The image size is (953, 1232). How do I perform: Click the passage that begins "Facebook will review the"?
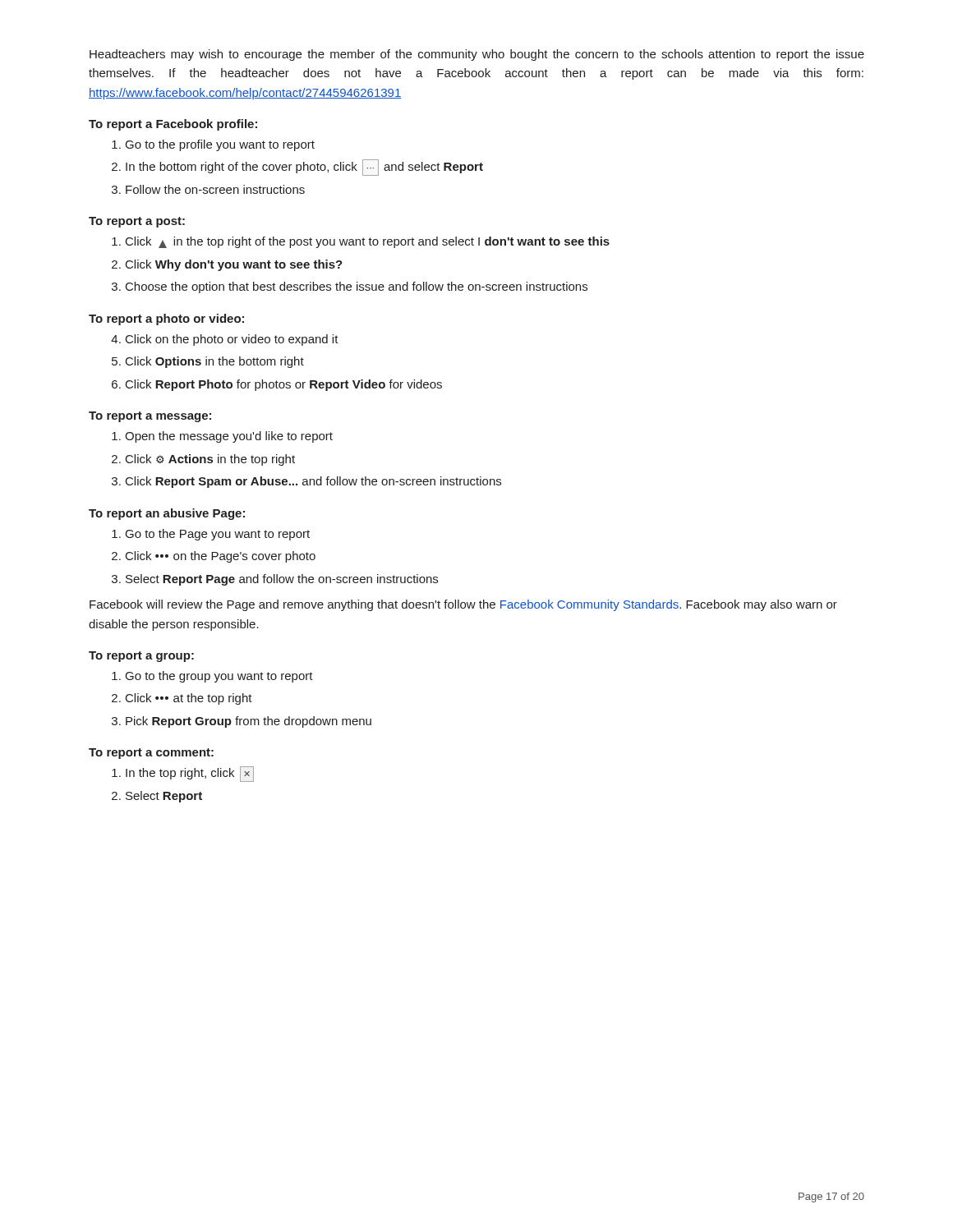point(476,614)
